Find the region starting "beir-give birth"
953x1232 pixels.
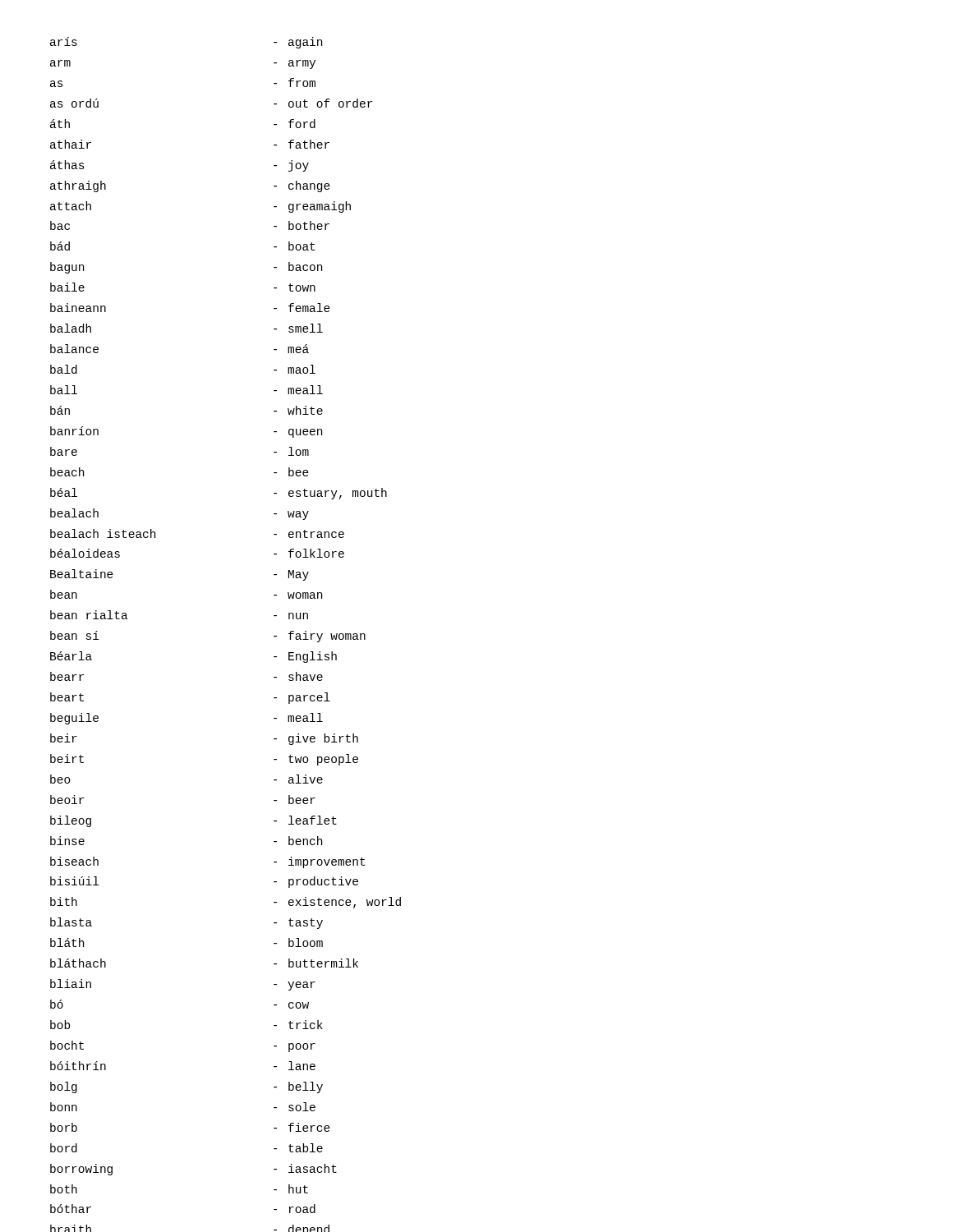(x=60, y=739)
